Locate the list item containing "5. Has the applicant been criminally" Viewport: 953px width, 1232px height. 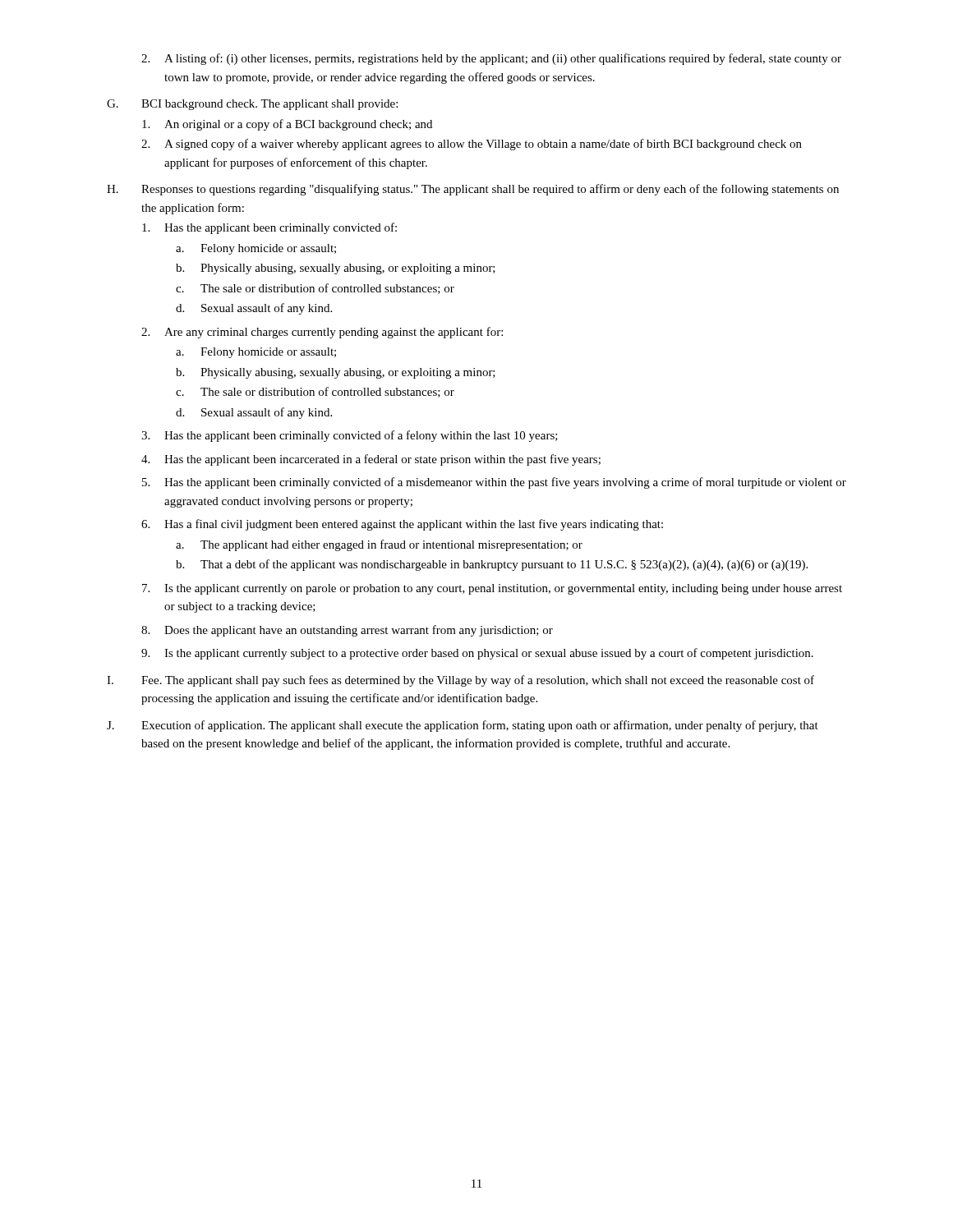494,492
